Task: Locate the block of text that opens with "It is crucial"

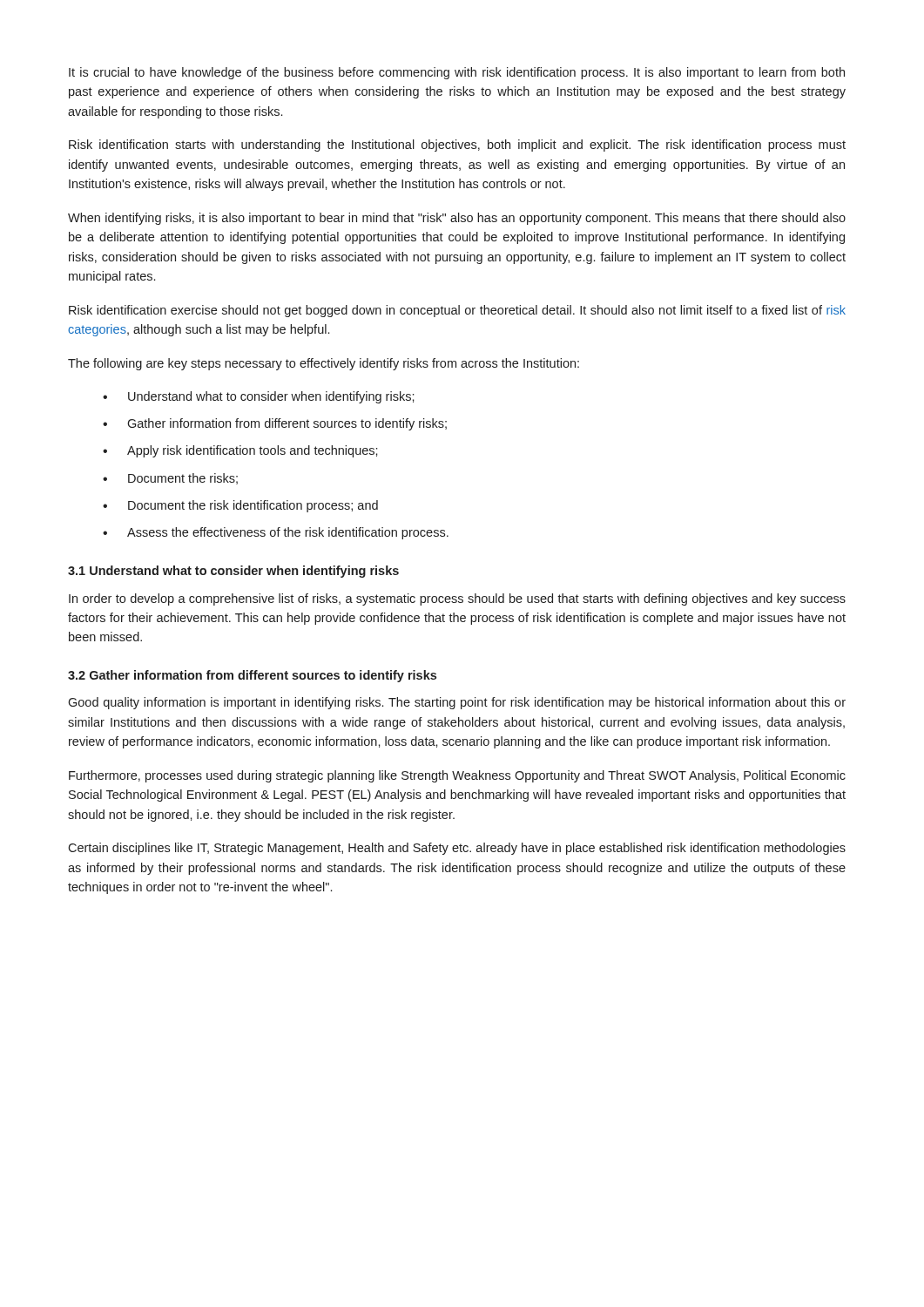Action: 457,92
